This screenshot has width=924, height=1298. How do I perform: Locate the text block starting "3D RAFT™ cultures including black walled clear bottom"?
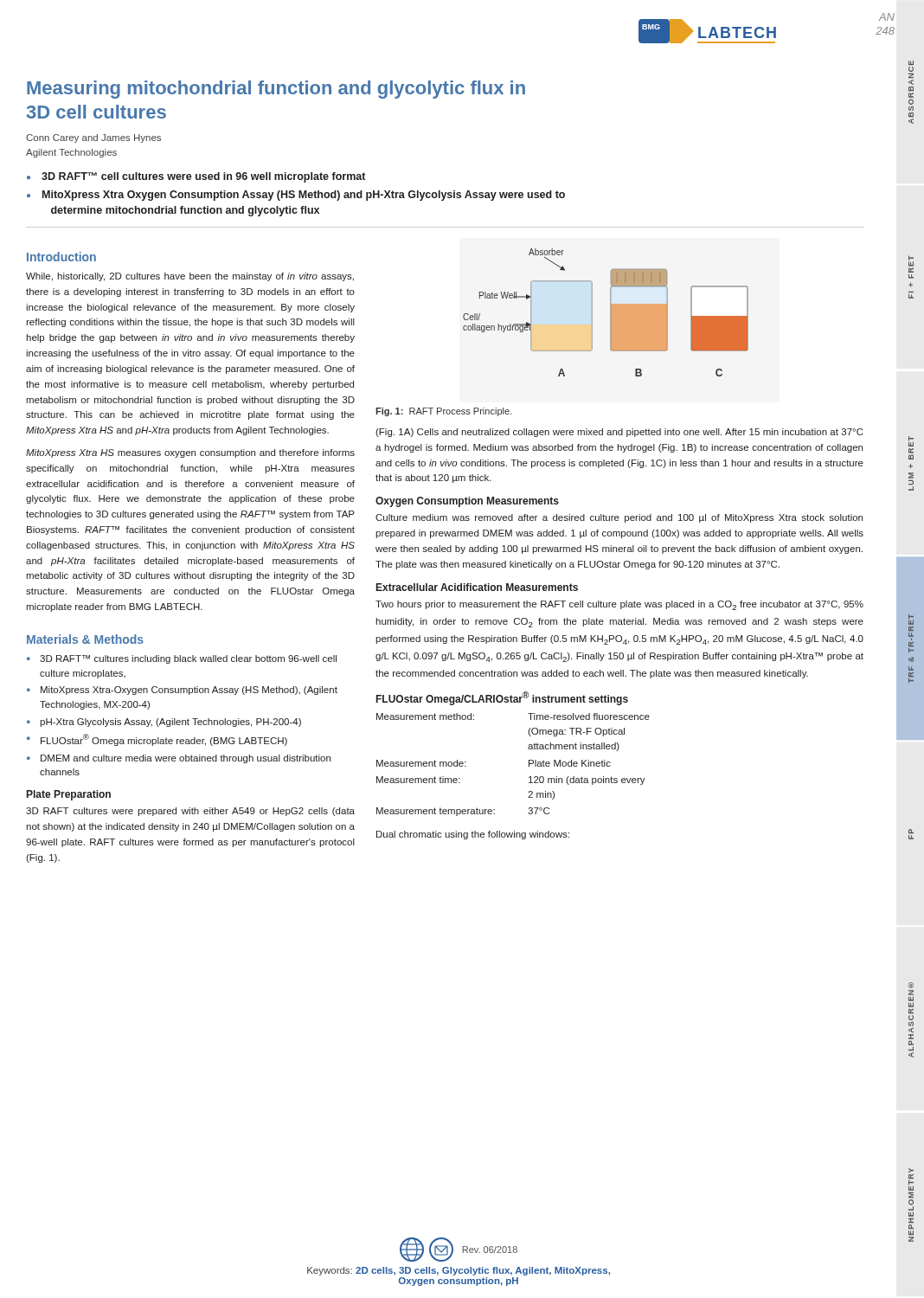189,666
